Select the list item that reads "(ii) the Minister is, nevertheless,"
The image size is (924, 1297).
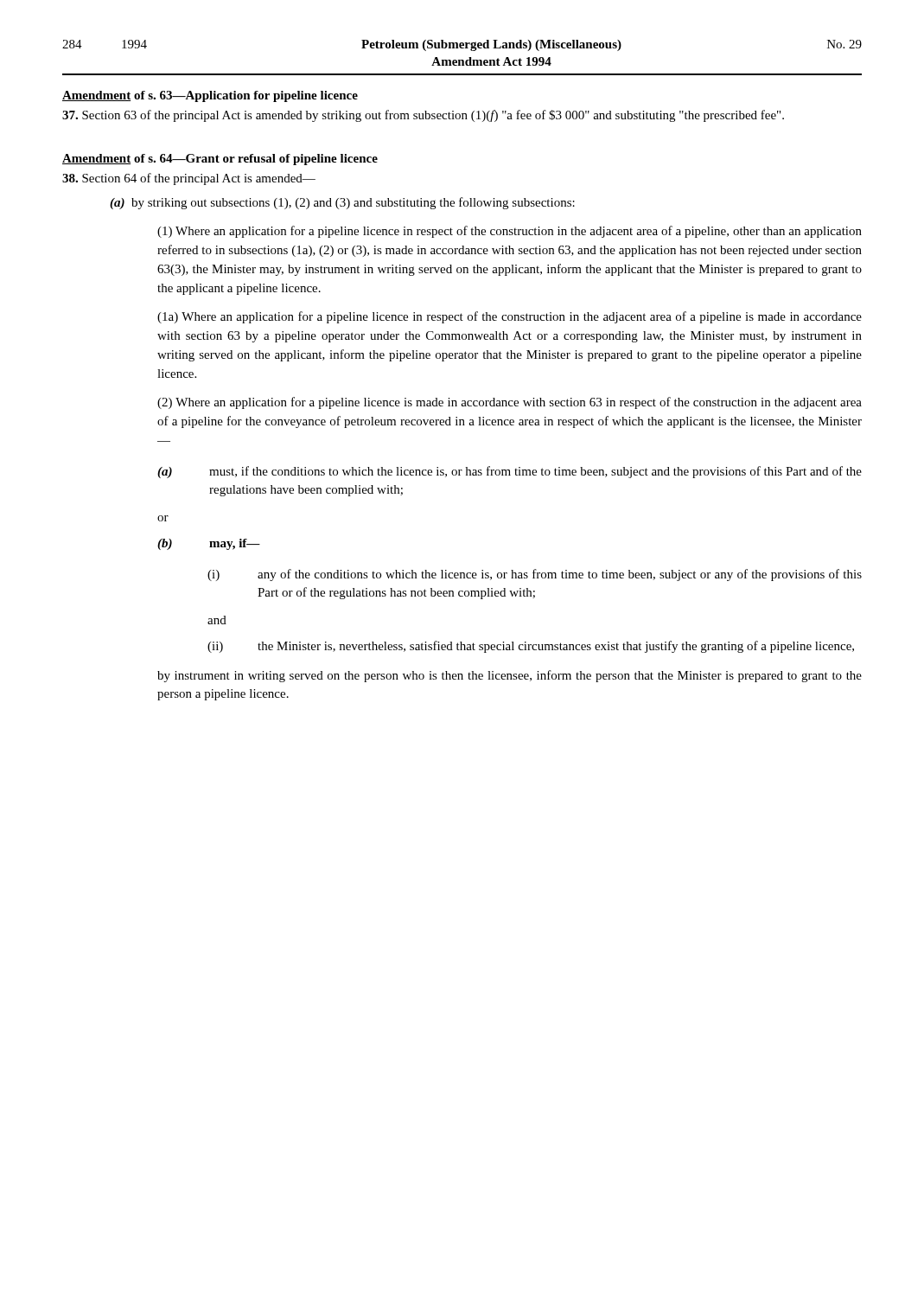click(x=535, y=646)
